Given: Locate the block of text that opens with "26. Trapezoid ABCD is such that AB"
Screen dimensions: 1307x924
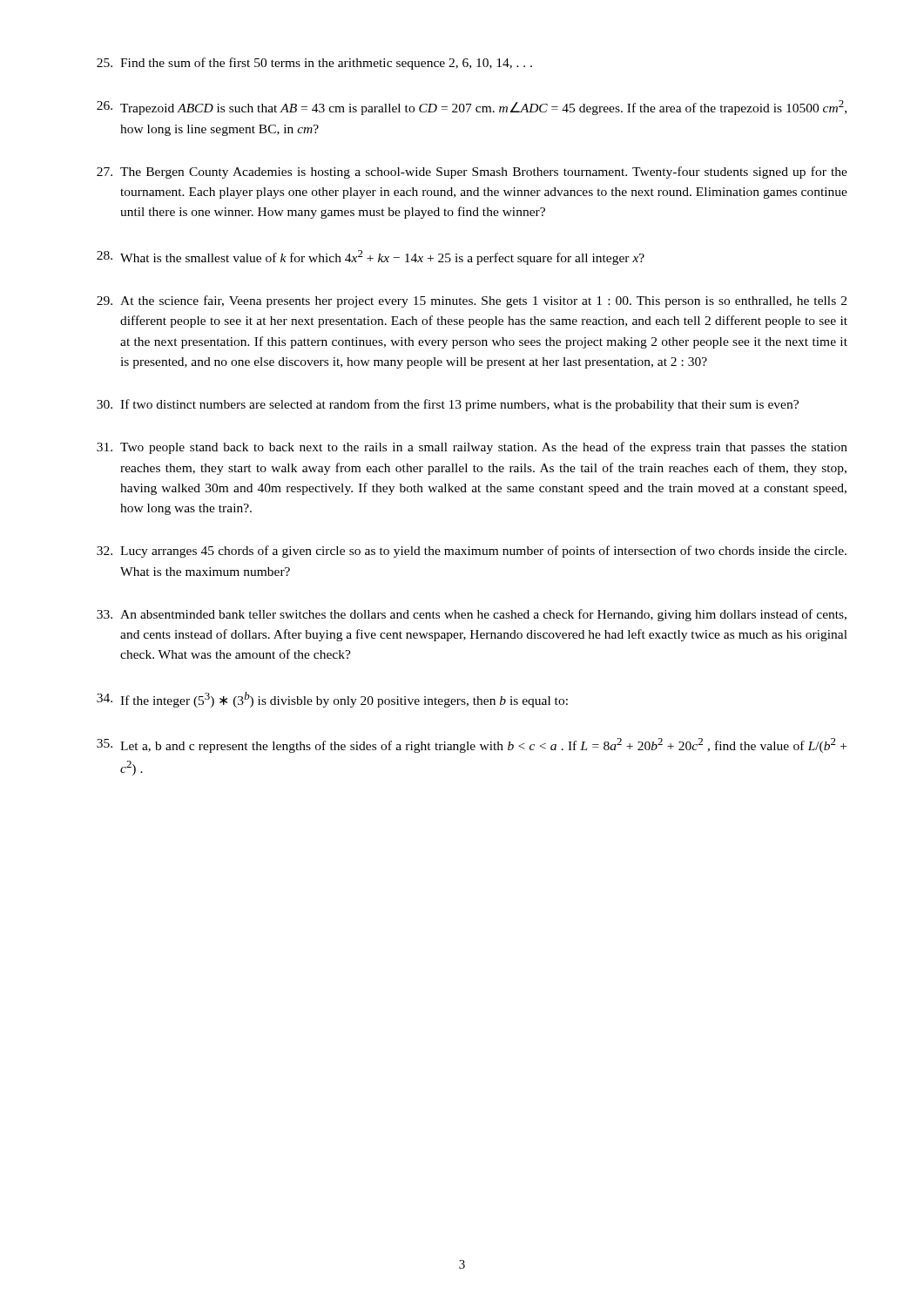Looking at the screenshot, I should pyautogui.click(x=462, y=117).
